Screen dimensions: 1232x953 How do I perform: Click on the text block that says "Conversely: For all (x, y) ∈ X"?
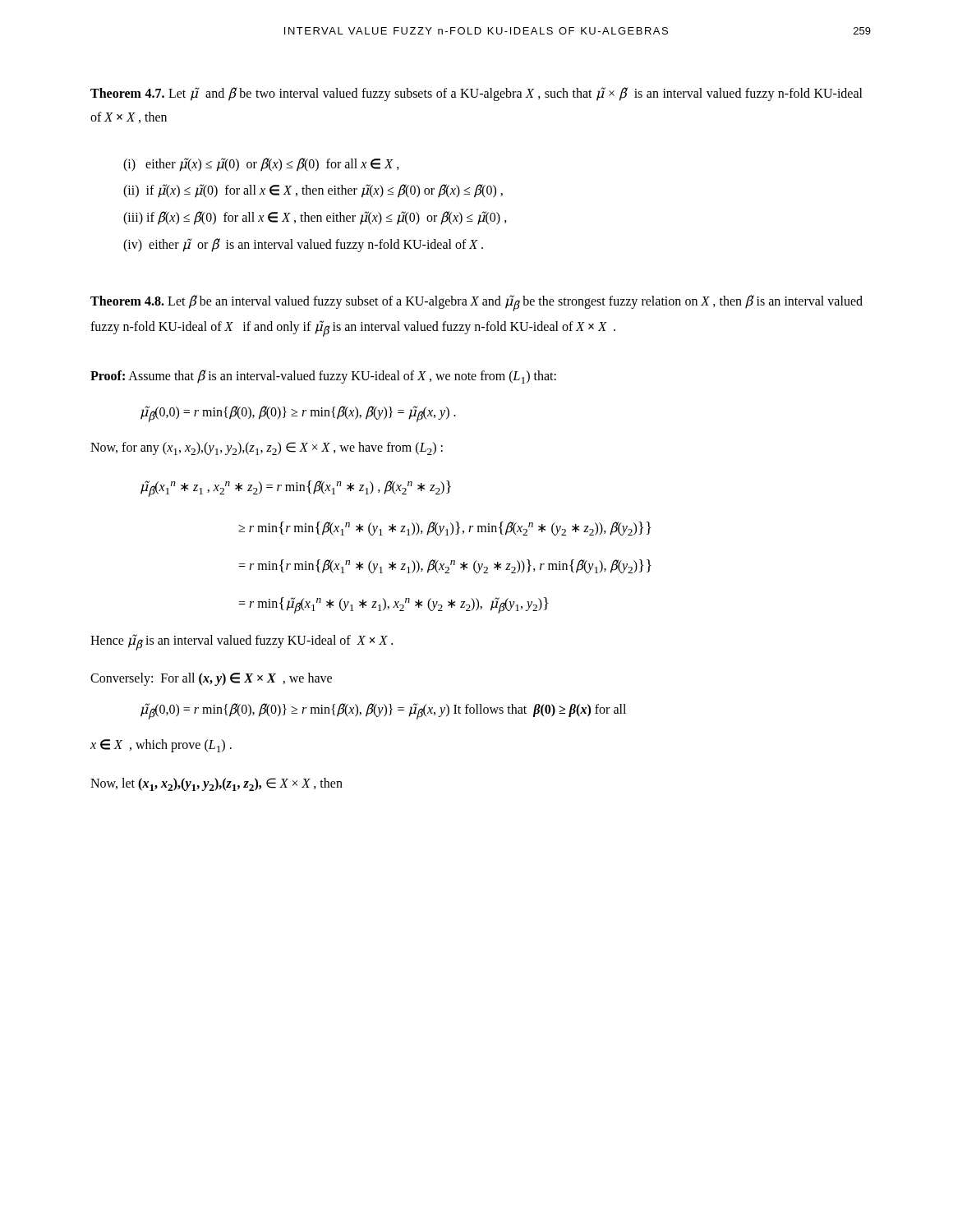[x=211, y=678]
